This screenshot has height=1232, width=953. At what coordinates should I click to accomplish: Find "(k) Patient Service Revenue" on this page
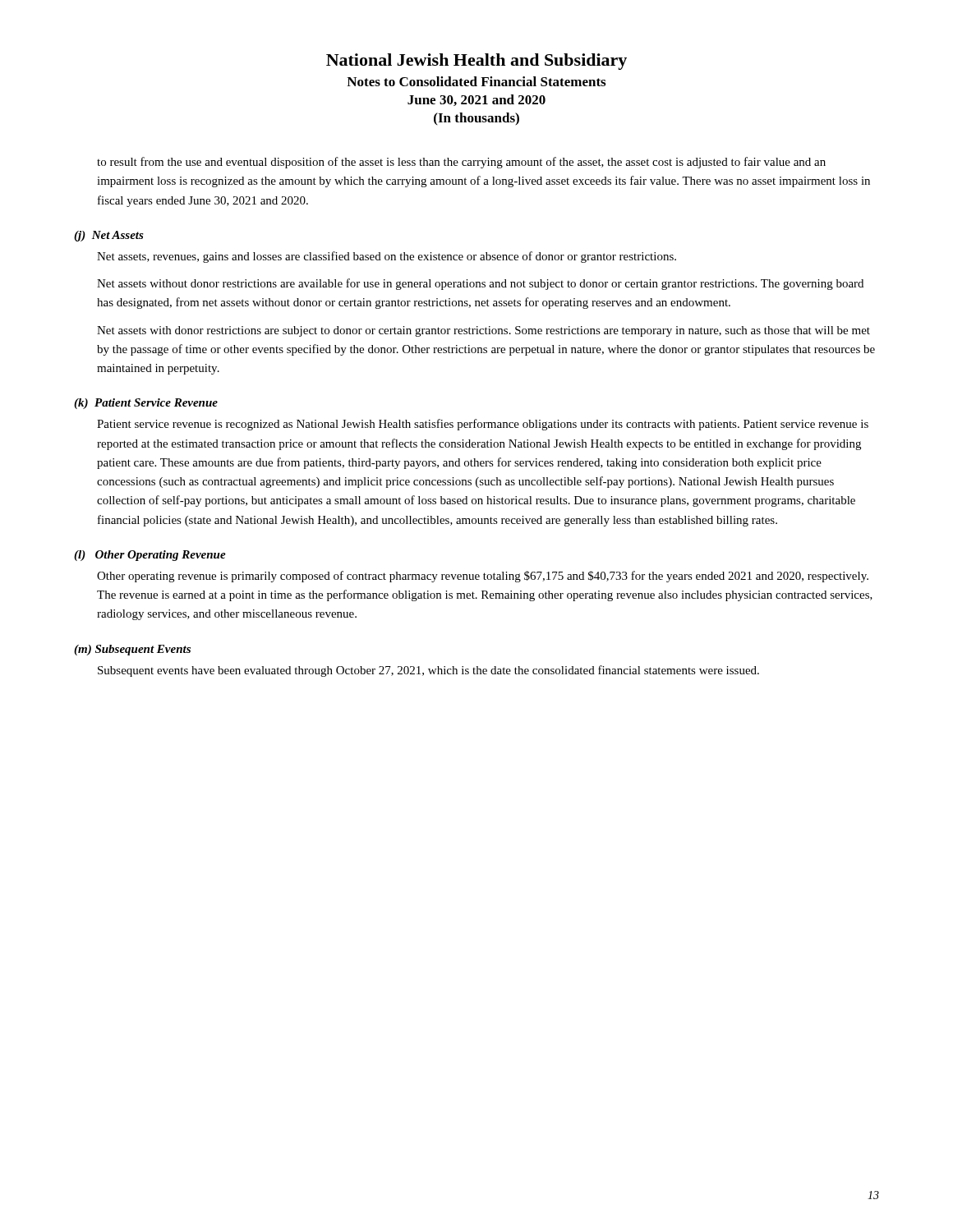pyautogui.click(x=146, y=403)
